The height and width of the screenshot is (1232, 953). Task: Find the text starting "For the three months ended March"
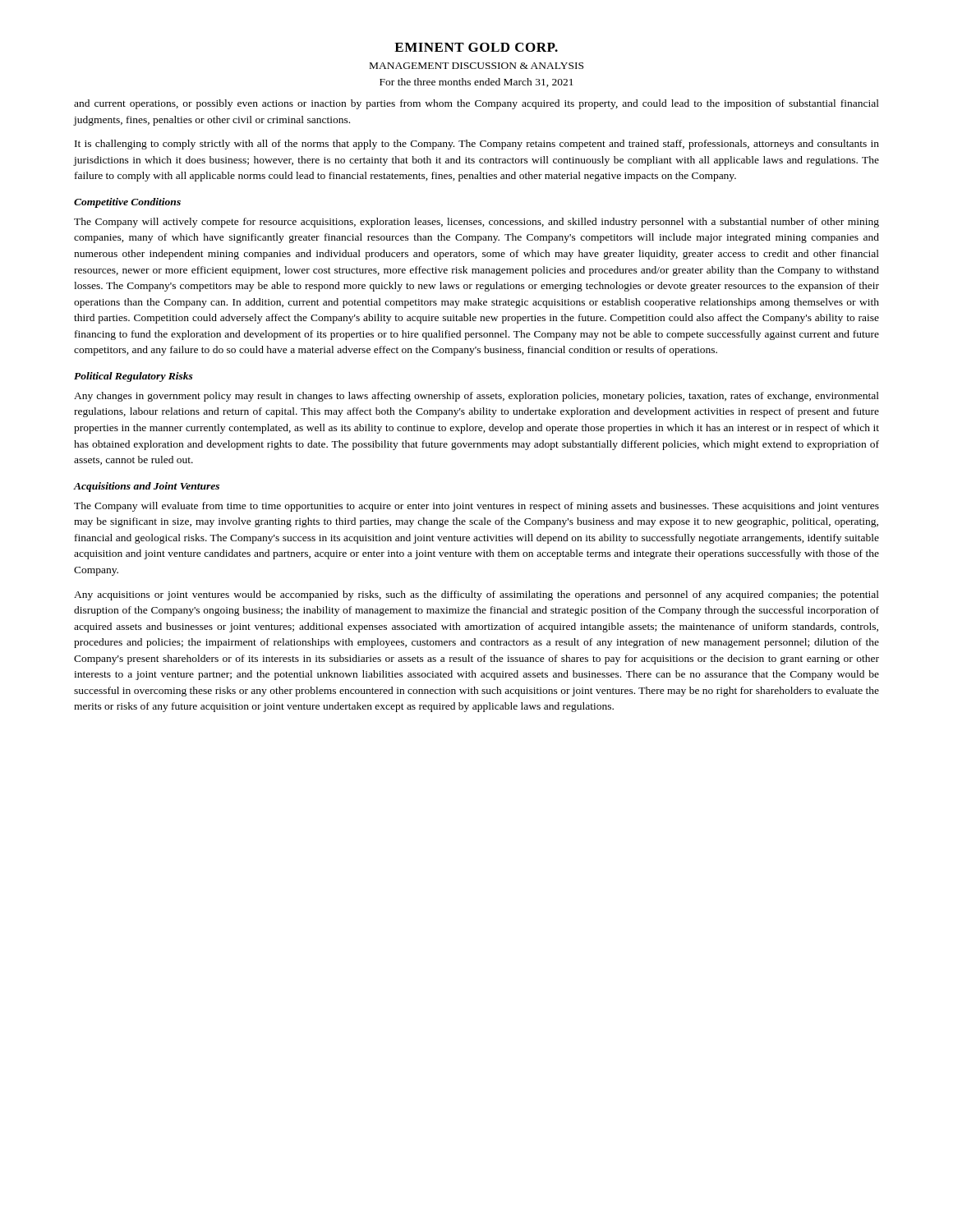pos(476,82)
